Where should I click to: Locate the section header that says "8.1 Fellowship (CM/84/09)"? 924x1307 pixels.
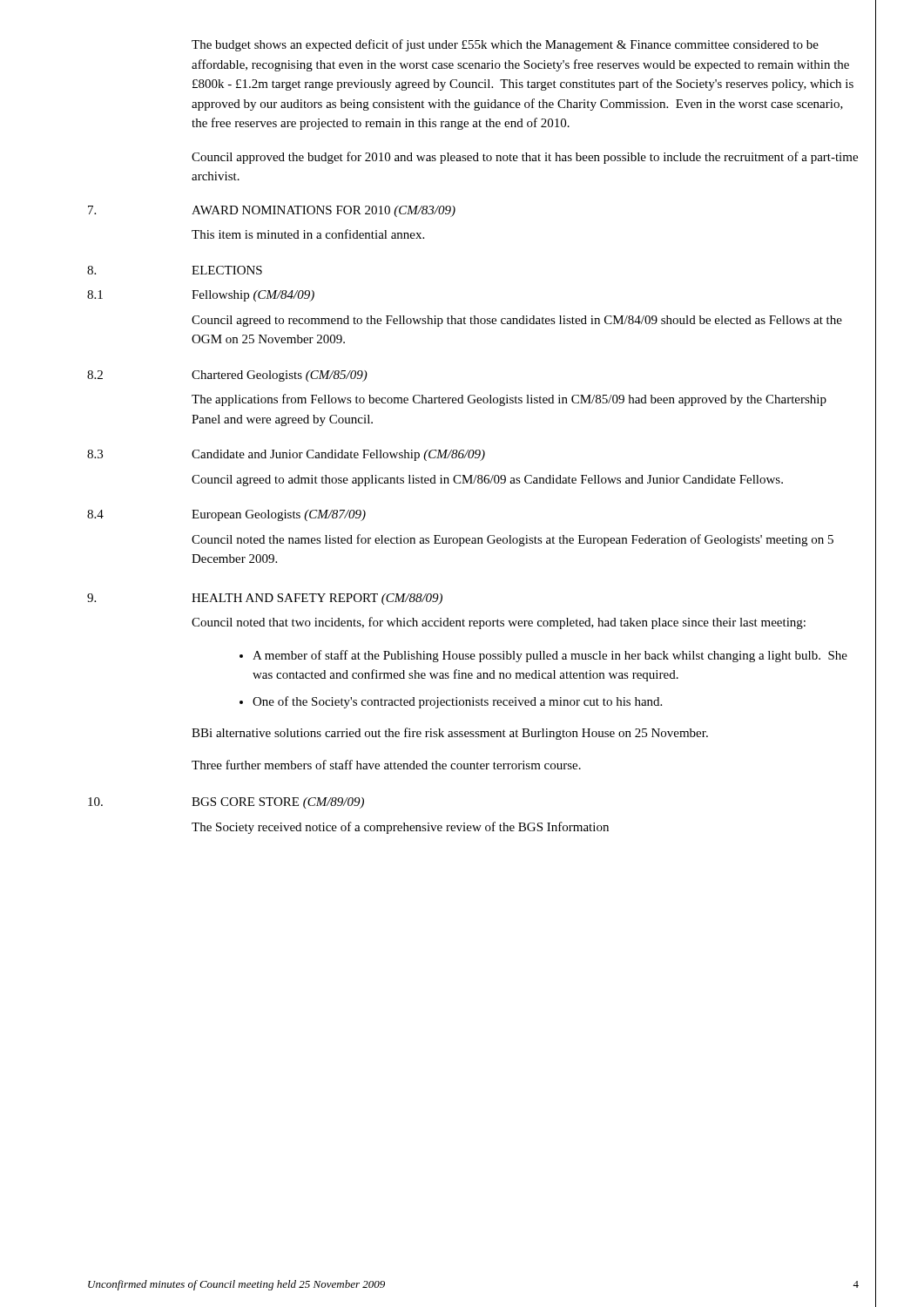click(x=201, y=296)
